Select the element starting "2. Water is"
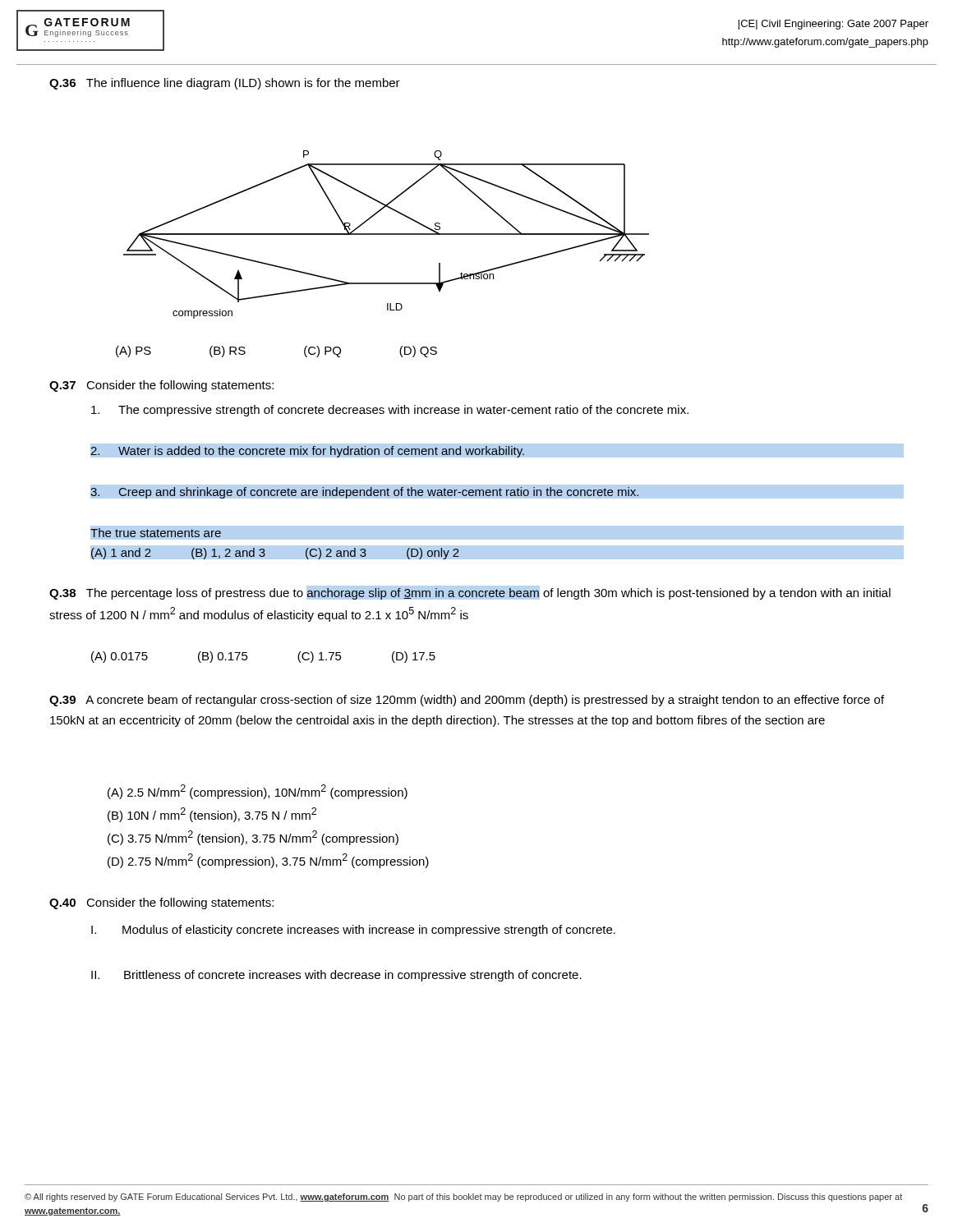This screenshot has height=1232, width=953. point(308,450)
